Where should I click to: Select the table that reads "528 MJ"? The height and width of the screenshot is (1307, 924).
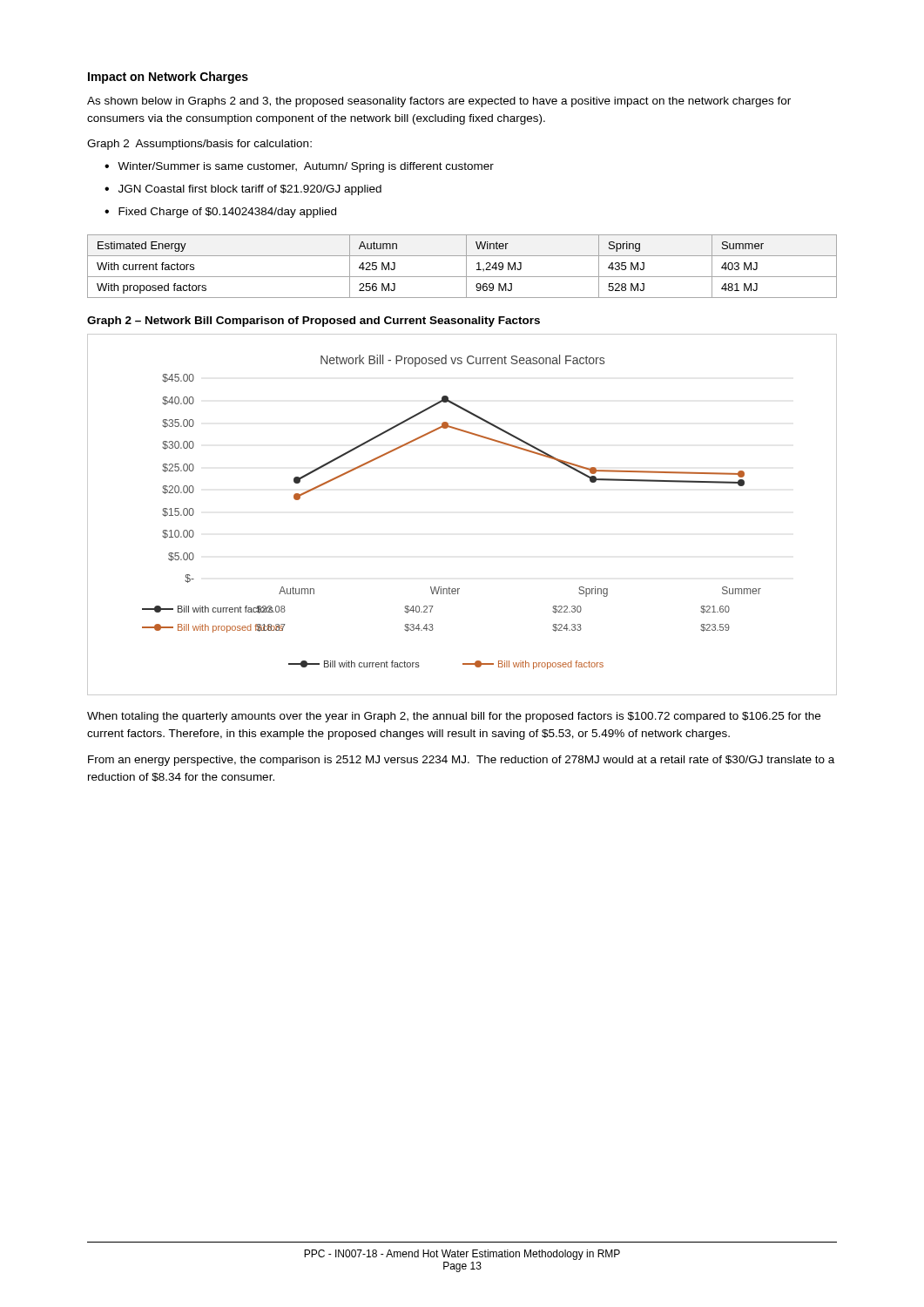[462, 266]
